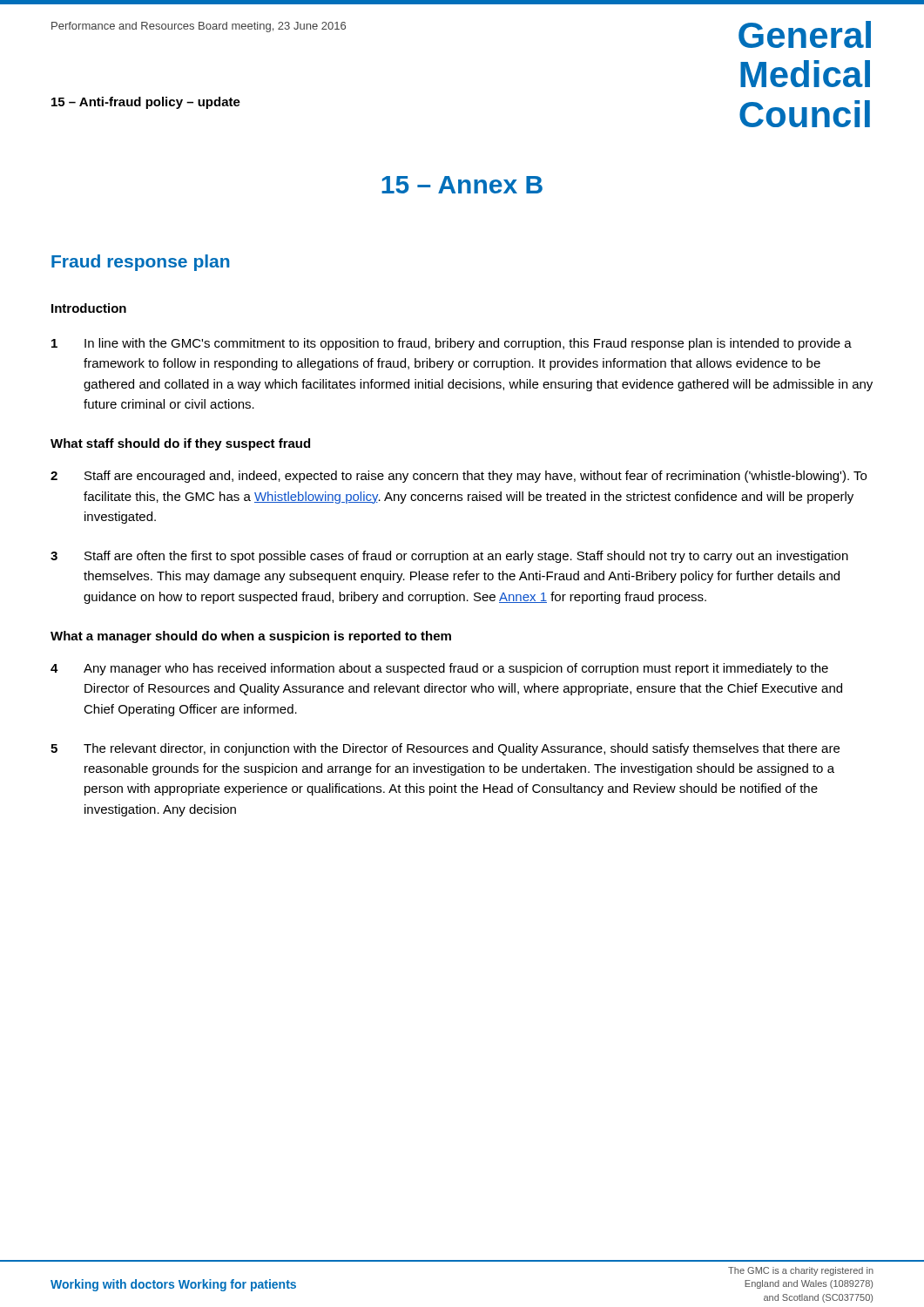Click the section header that begins "What staff should do if they"
Image resolution: width=924 pixels, height=1307 pixels.
(181, 443)
